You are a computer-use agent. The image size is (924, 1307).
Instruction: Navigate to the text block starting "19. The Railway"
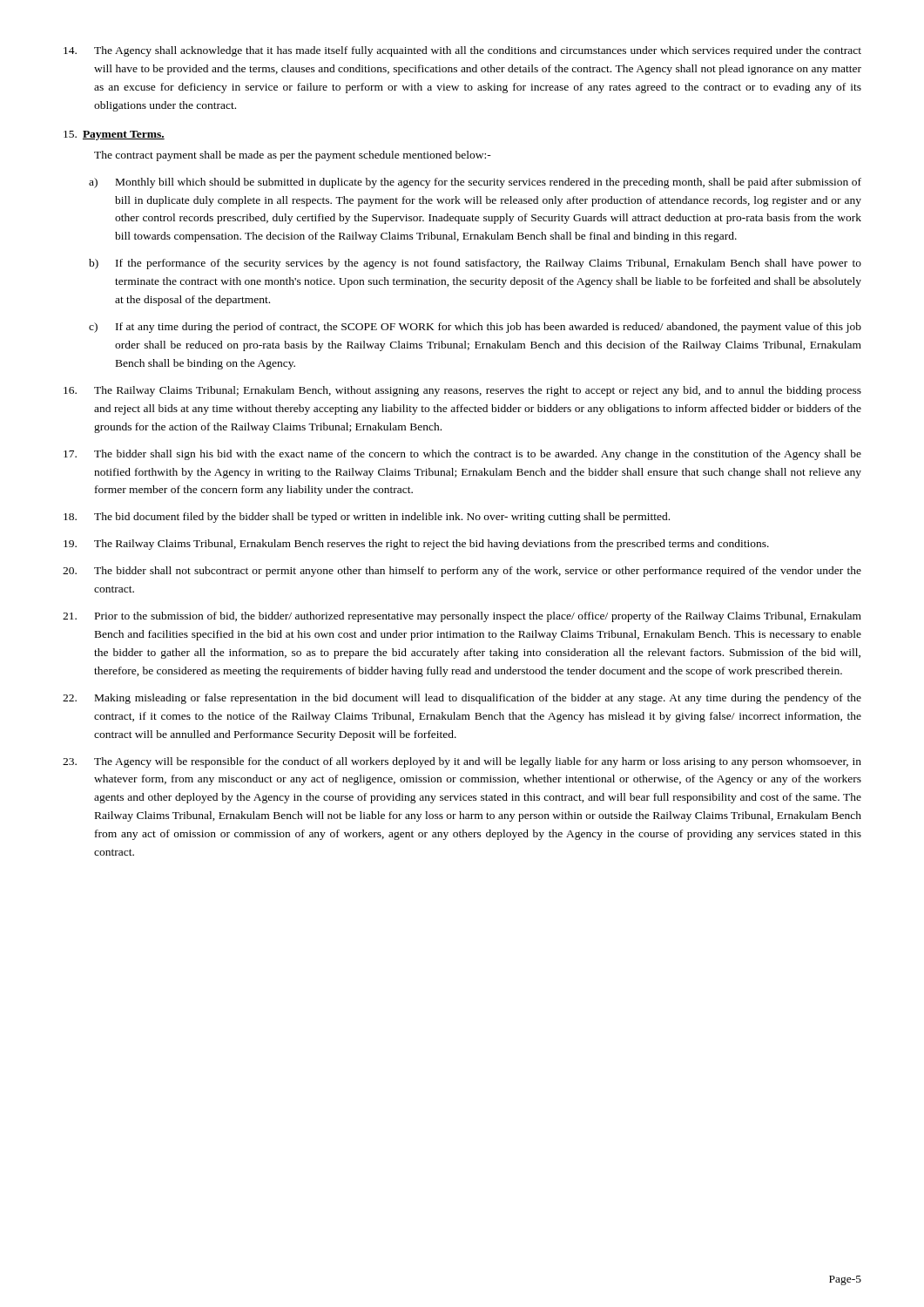coord(462,544)
